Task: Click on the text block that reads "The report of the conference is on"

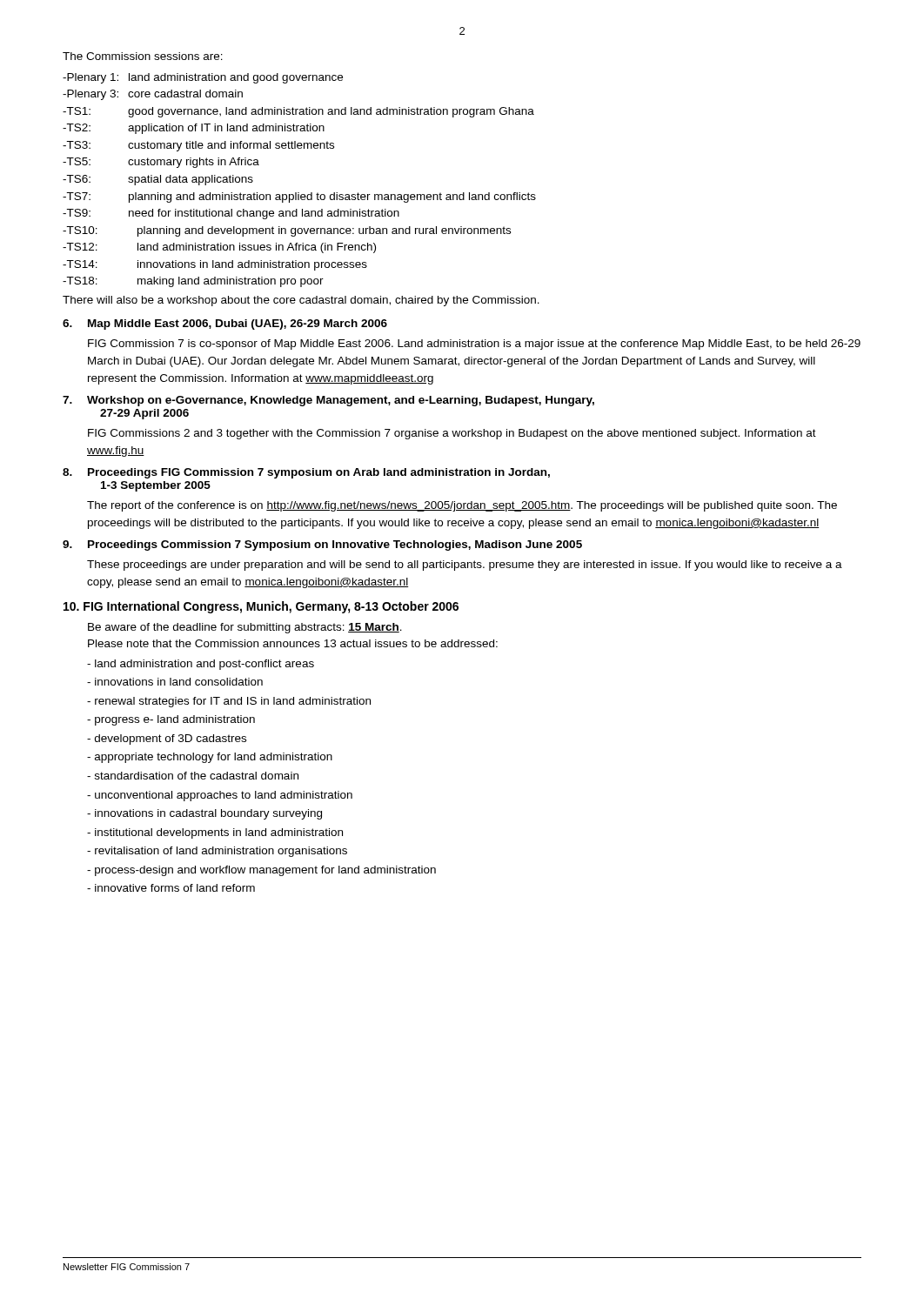Action: [x=462, y=514]
